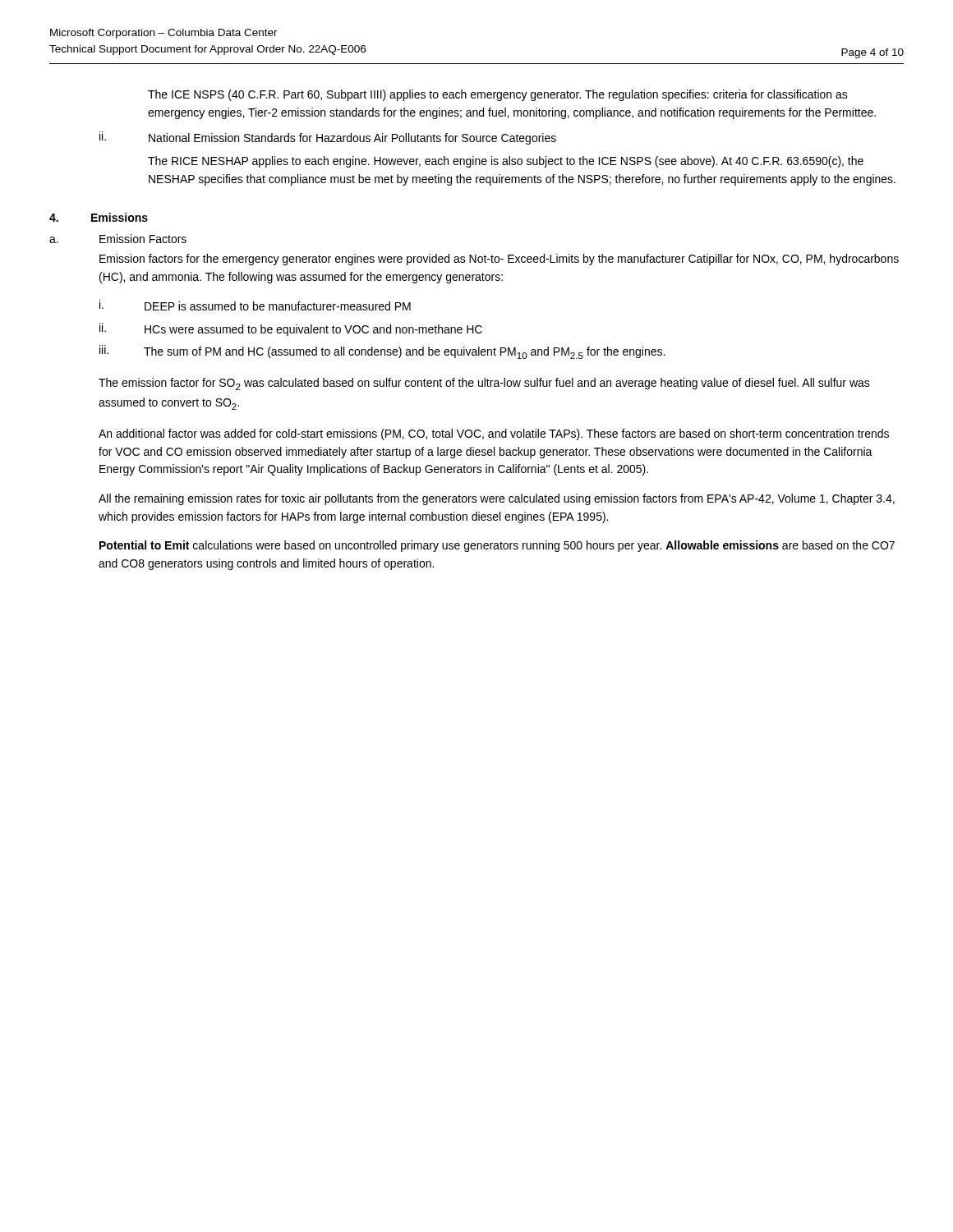953x1232 pixels.
Task: Locate the text starting "The ICE NSPS (40 C.F.R. Part 60,"
Action: [512, 103]
